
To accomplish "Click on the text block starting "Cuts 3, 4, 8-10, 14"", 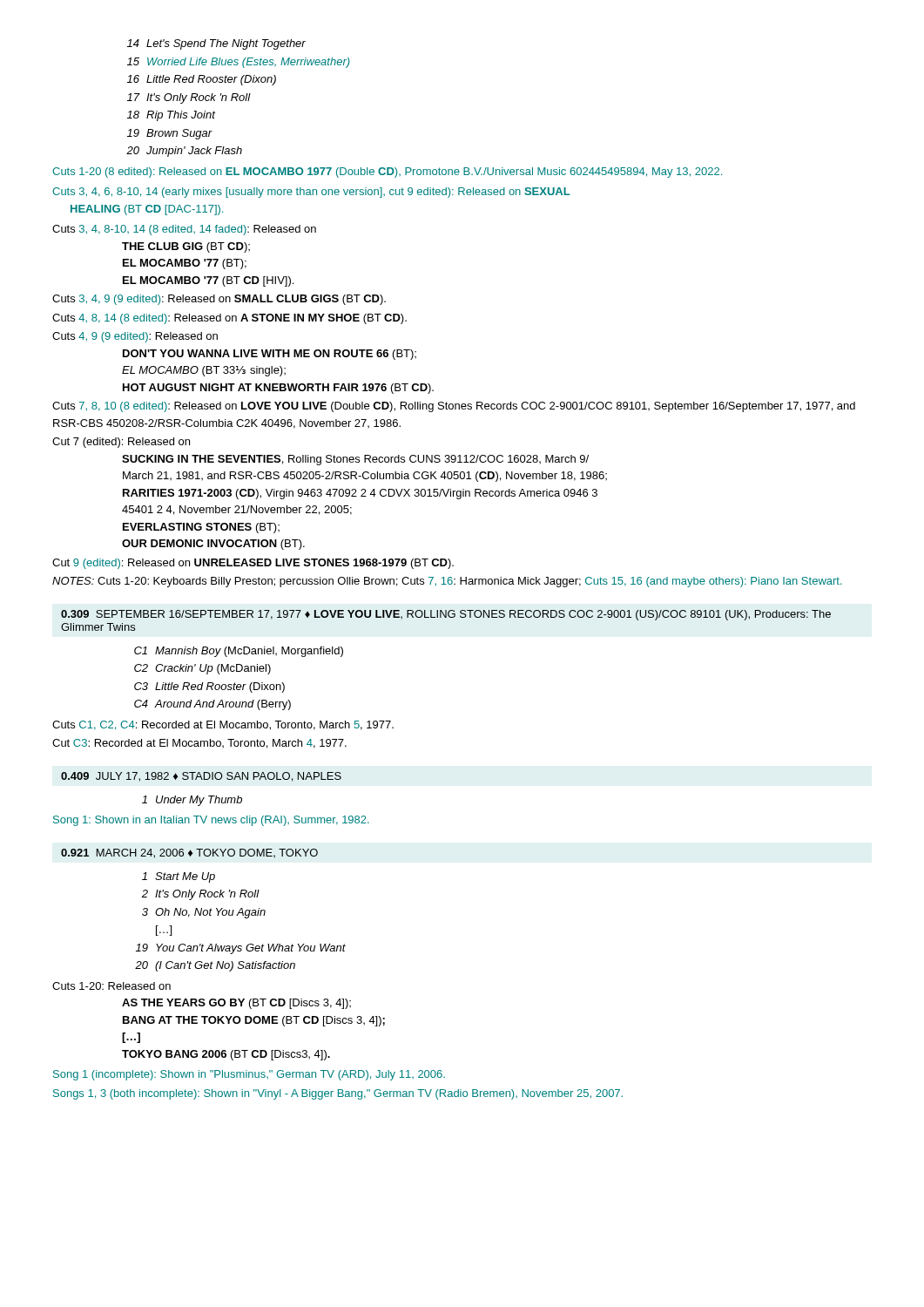I will (x=184, y=230).
